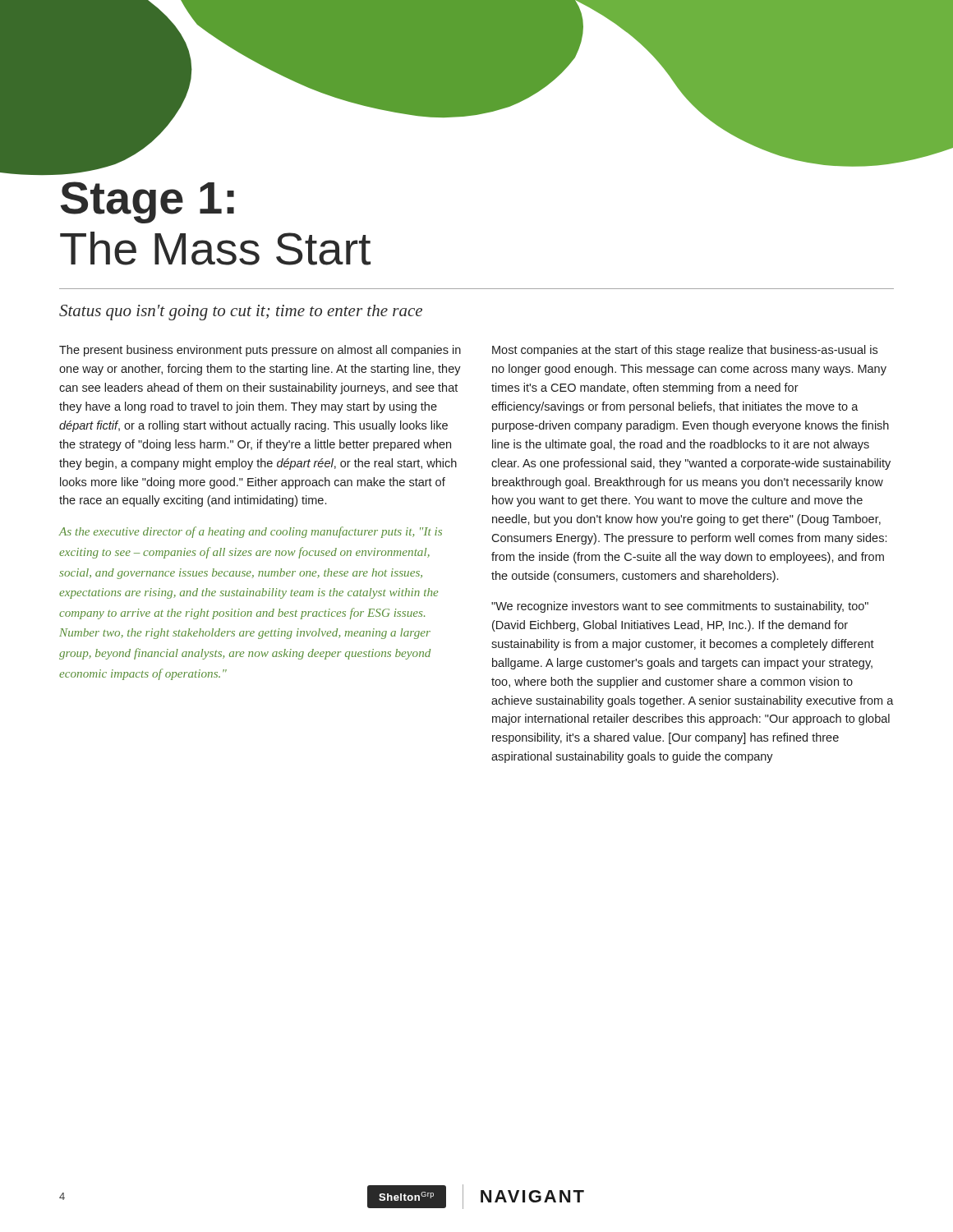The height and width of the screenshot is (1232, 953).
Task: Click the title
Action: point(476,223)
